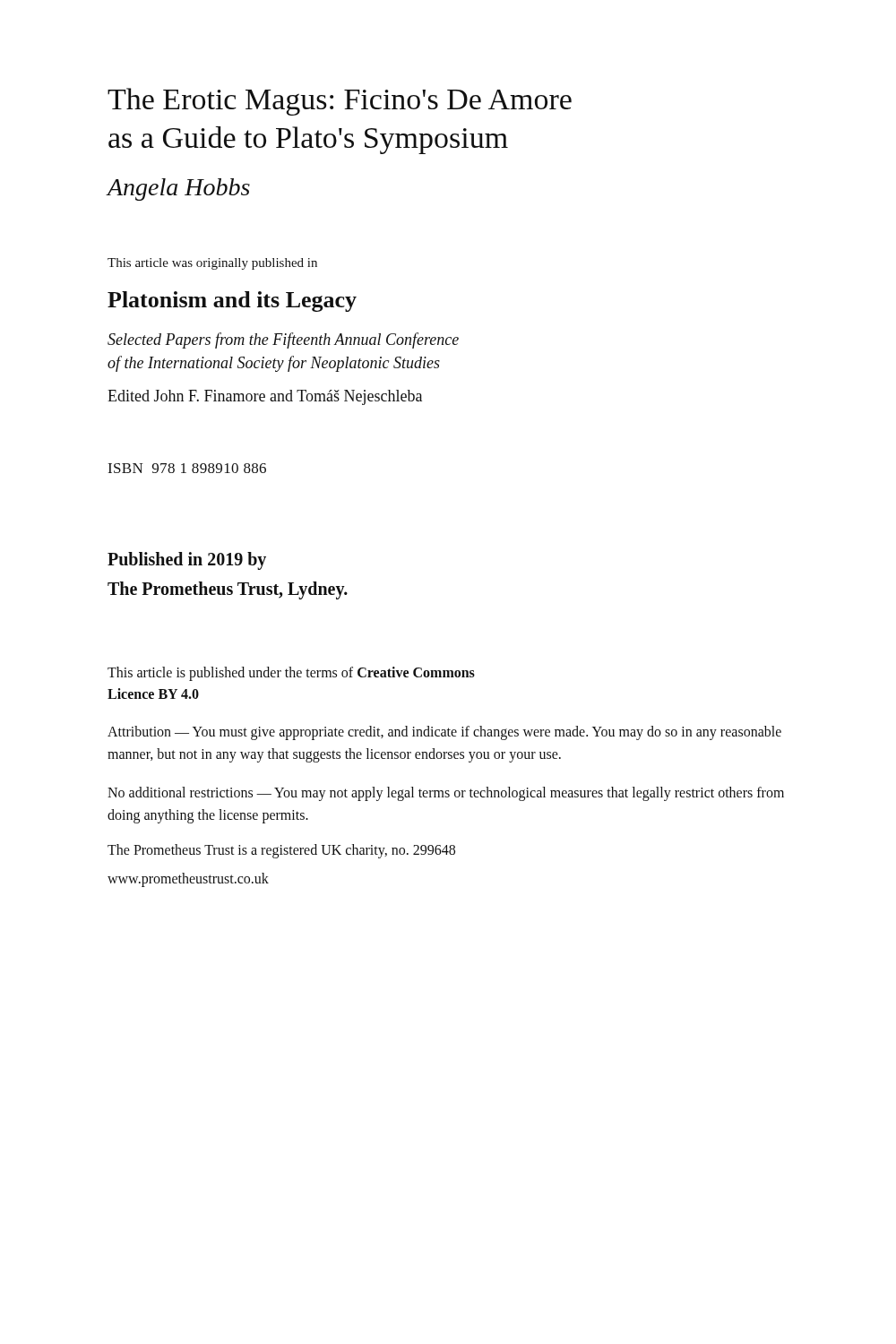Find the passage starting "No additional restrictions"
Image resolution: width=896 pixels, height=1344 pixels.
click(446, 803)
